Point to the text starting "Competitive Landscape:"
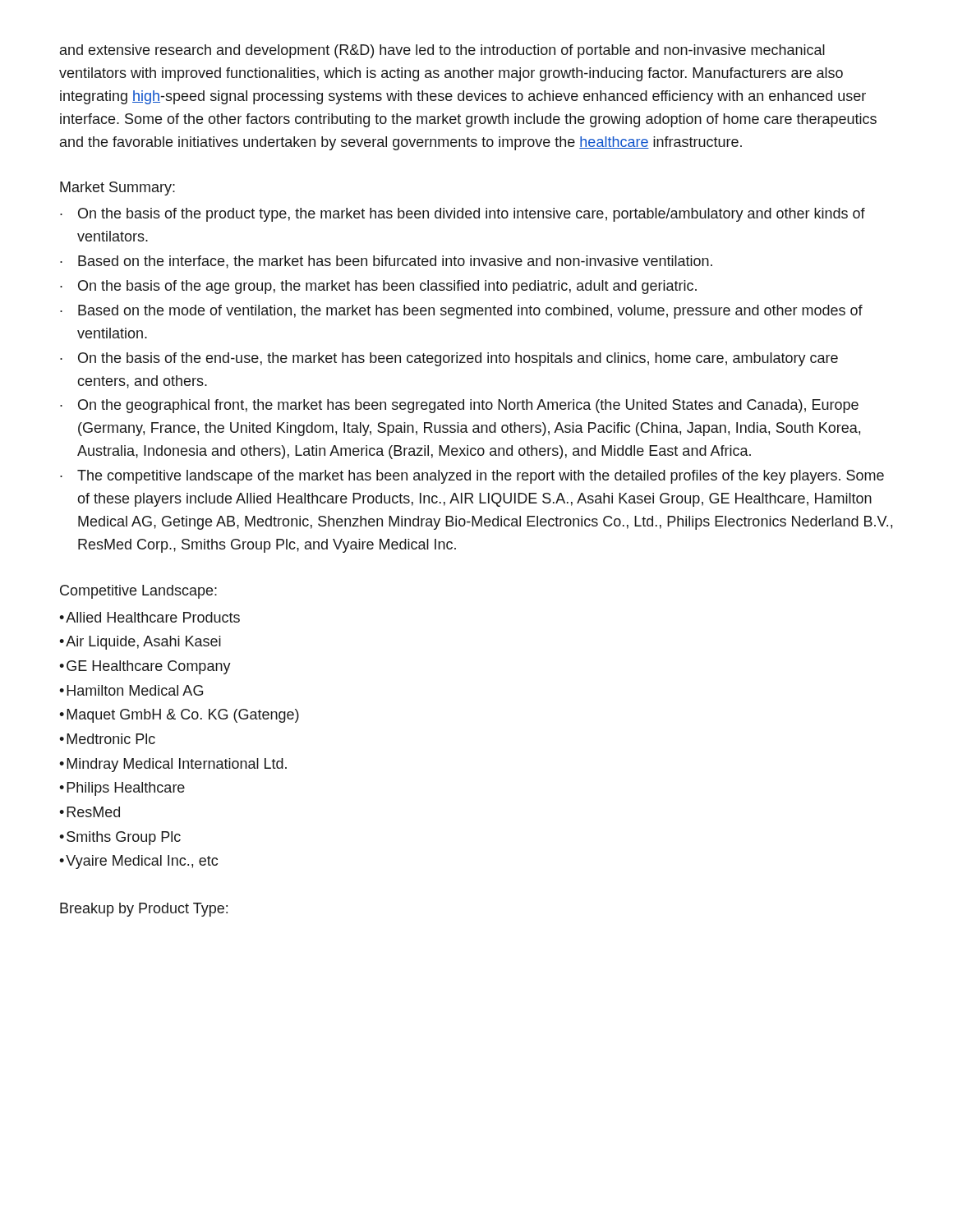 coord(139,590)
